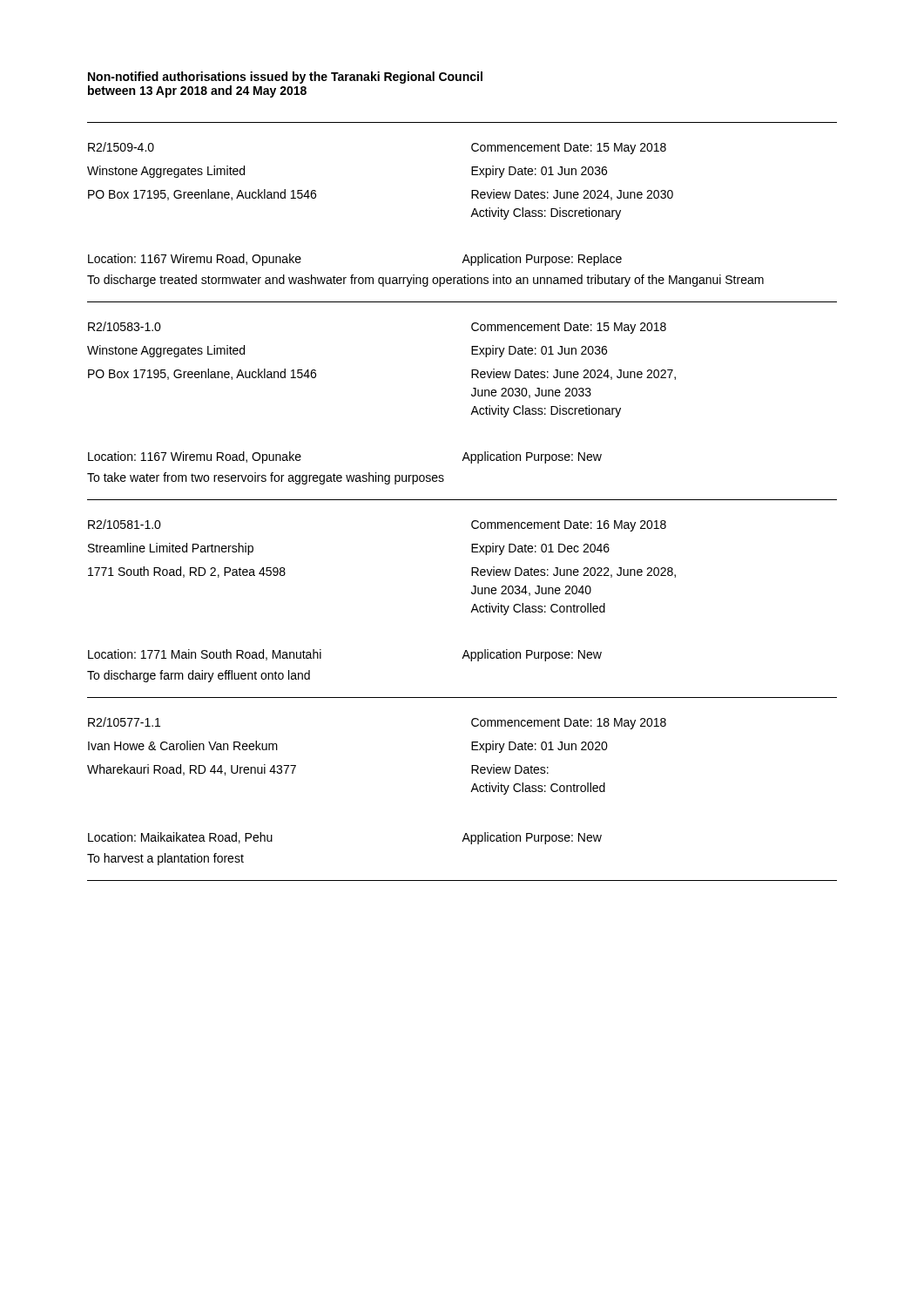Select the text block with the text "Location: 1771 Main"

click(204, 654)
